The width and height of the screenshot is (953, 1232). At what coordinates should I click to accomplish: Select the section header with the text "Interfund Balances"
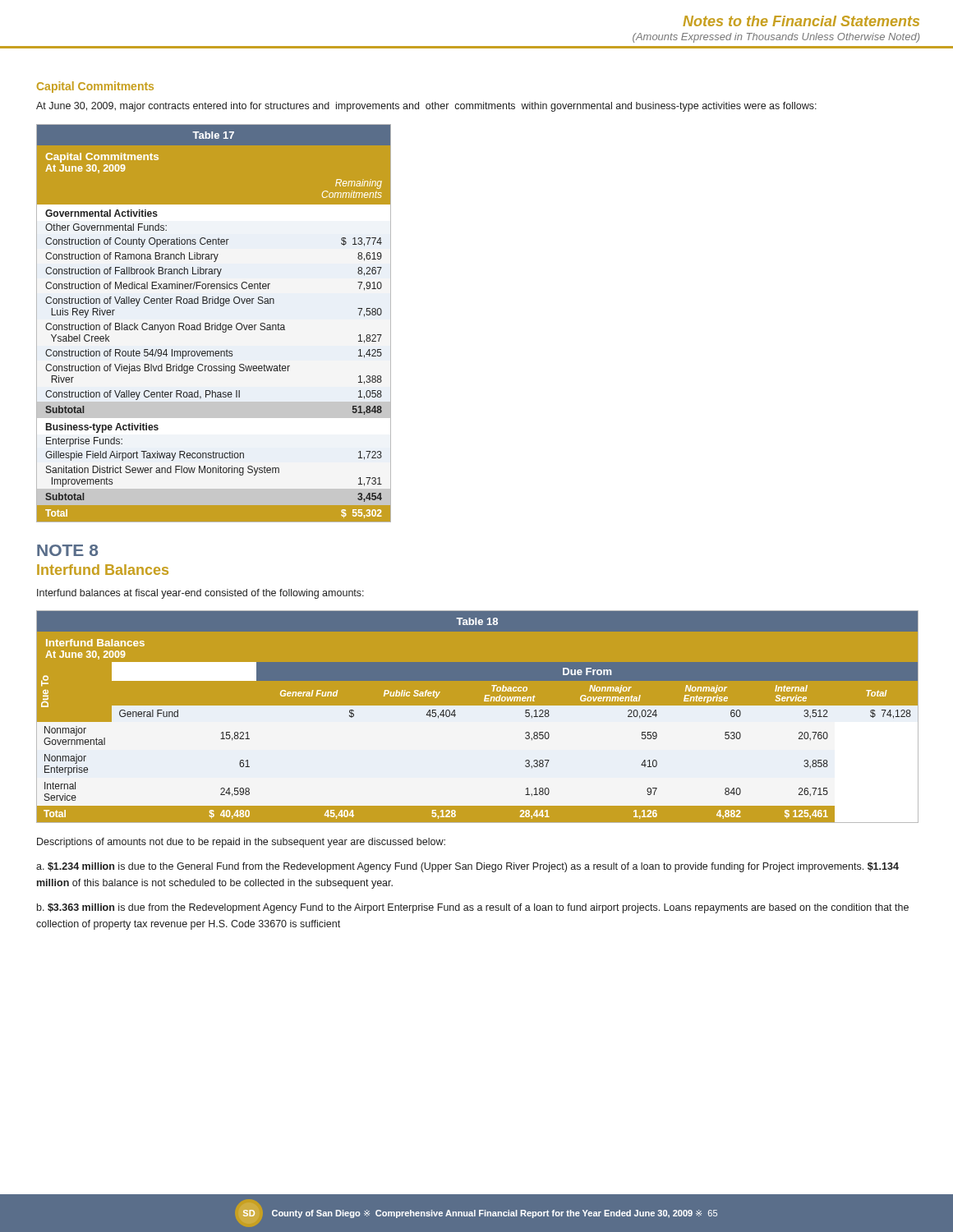click(103, 570)
